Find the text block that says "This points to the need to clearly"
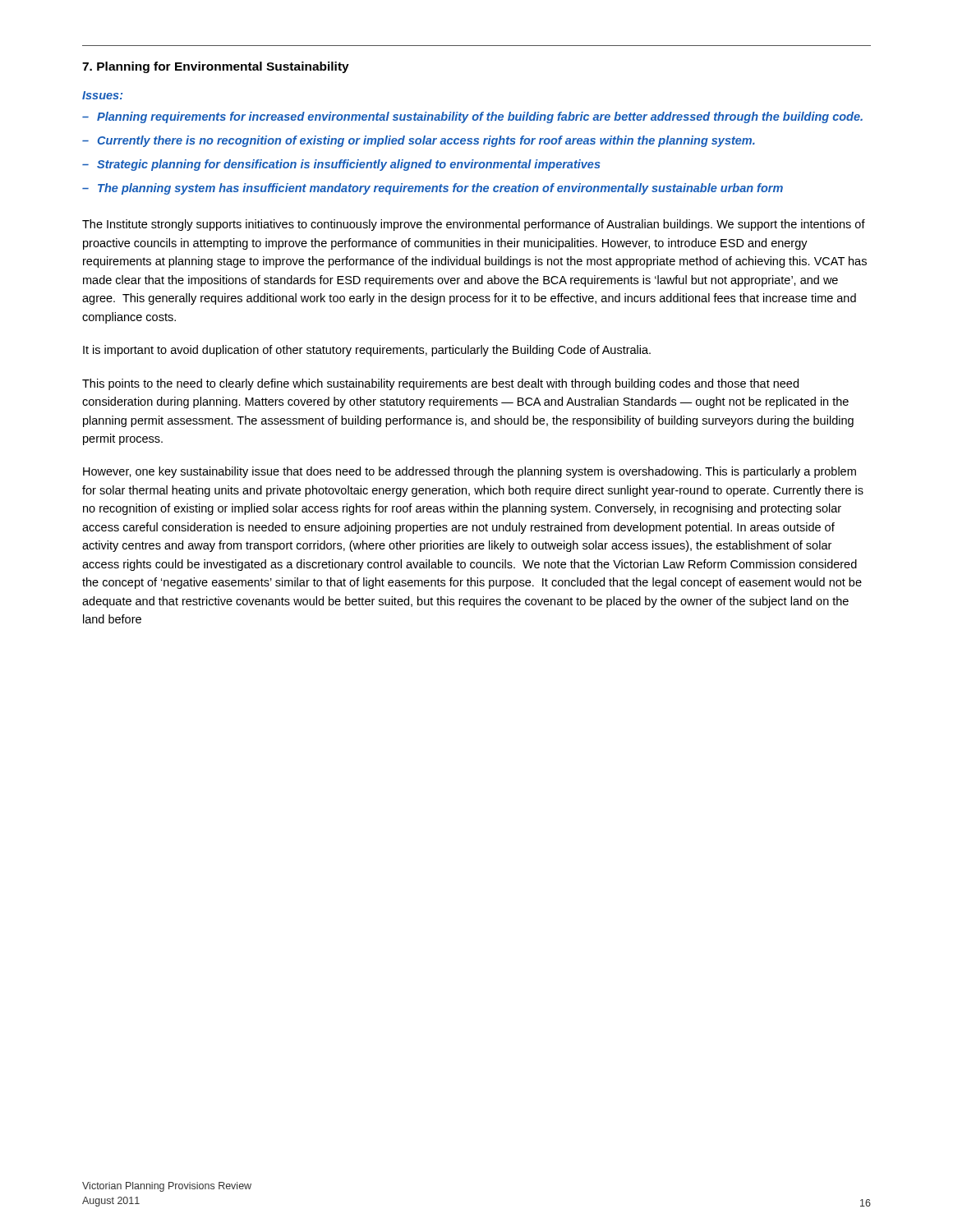 (x=468, y=411)
